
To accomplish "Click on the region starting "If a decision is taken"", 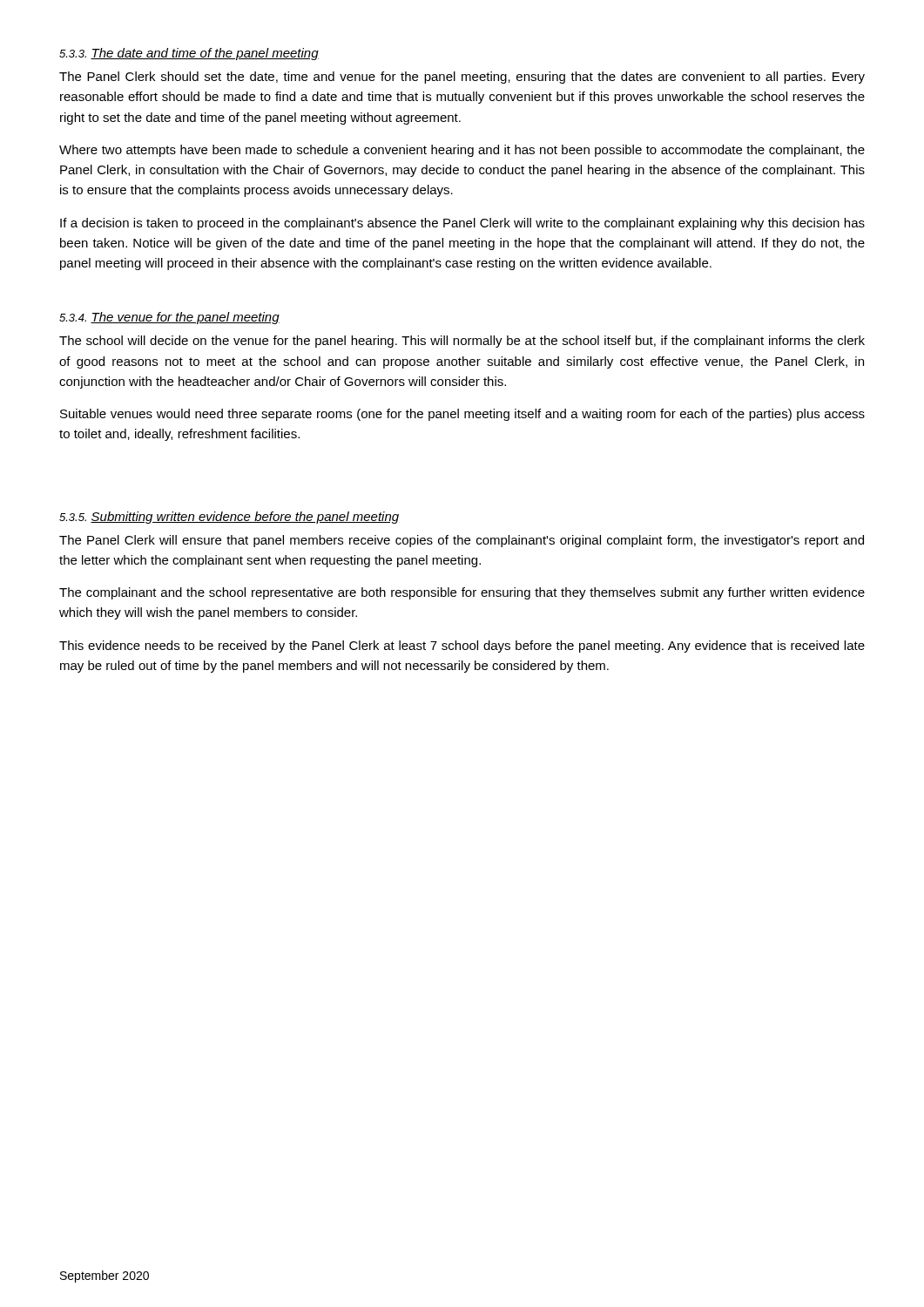I will coord(462,243).
